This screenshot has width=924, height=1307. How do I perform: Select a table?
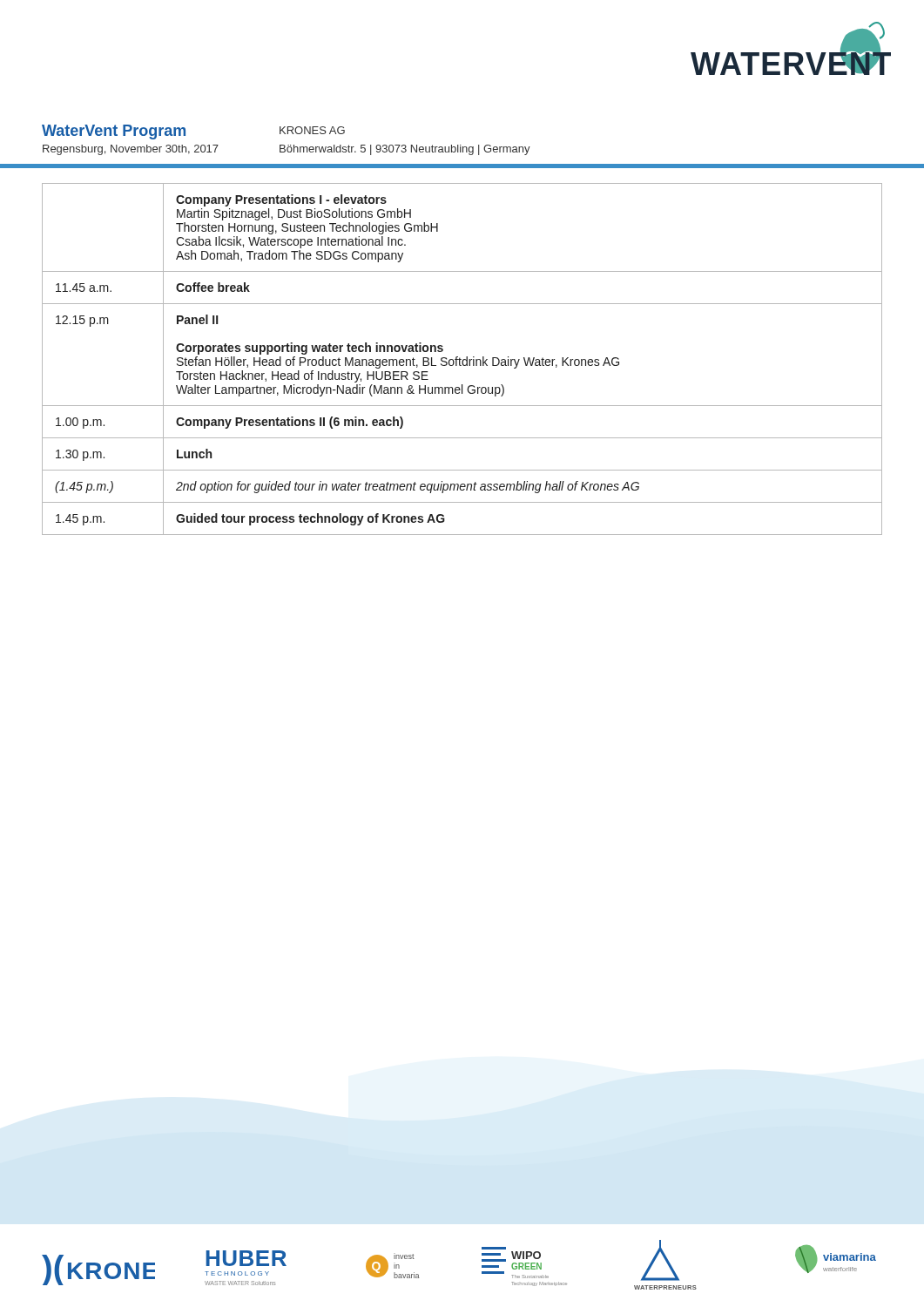(x=462, y=359)
